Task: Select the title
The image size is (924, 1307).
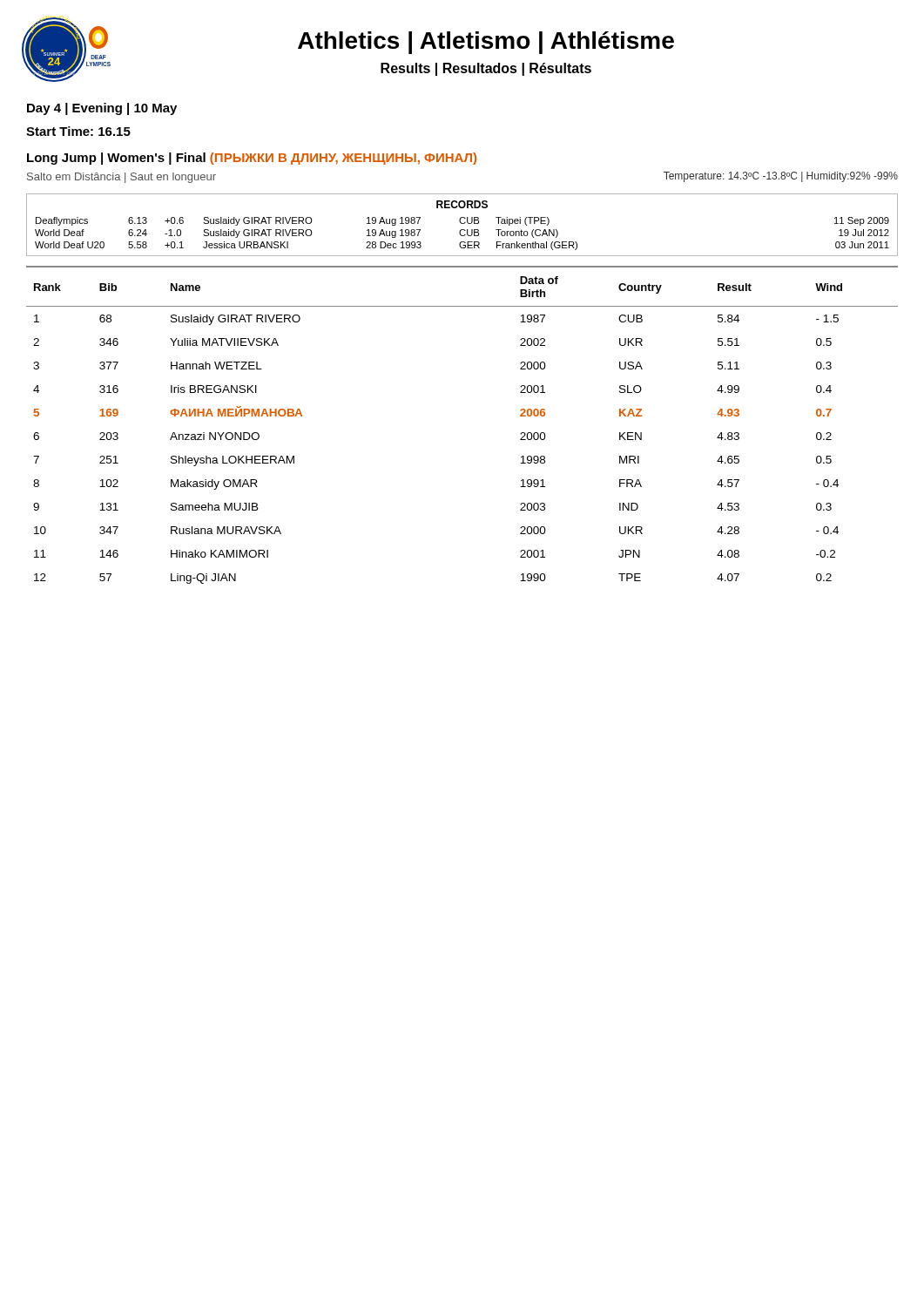Action: (x=486, y=41)
